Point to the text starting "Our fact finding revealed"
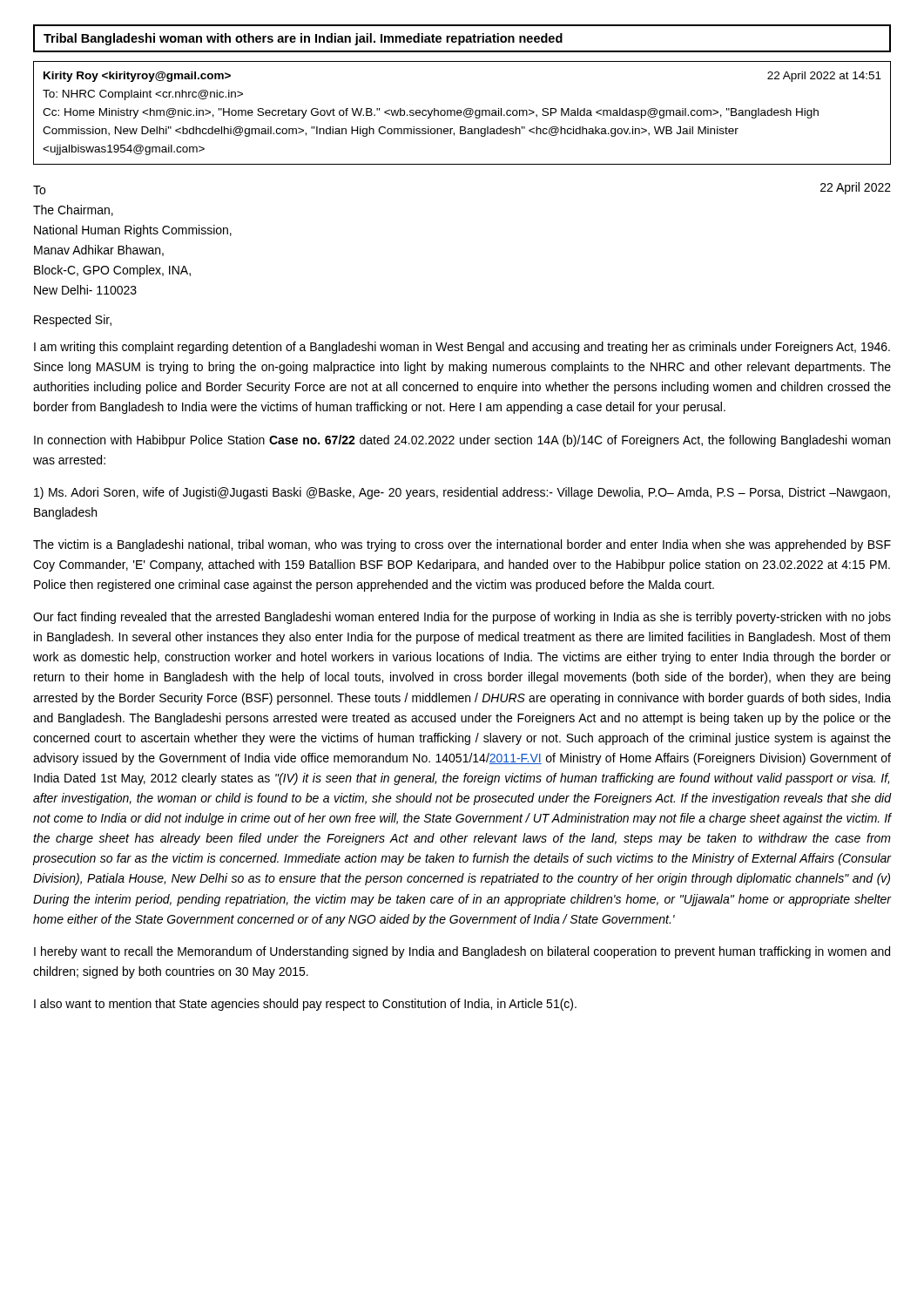The image size is (924, 1307). pos(462,768)
